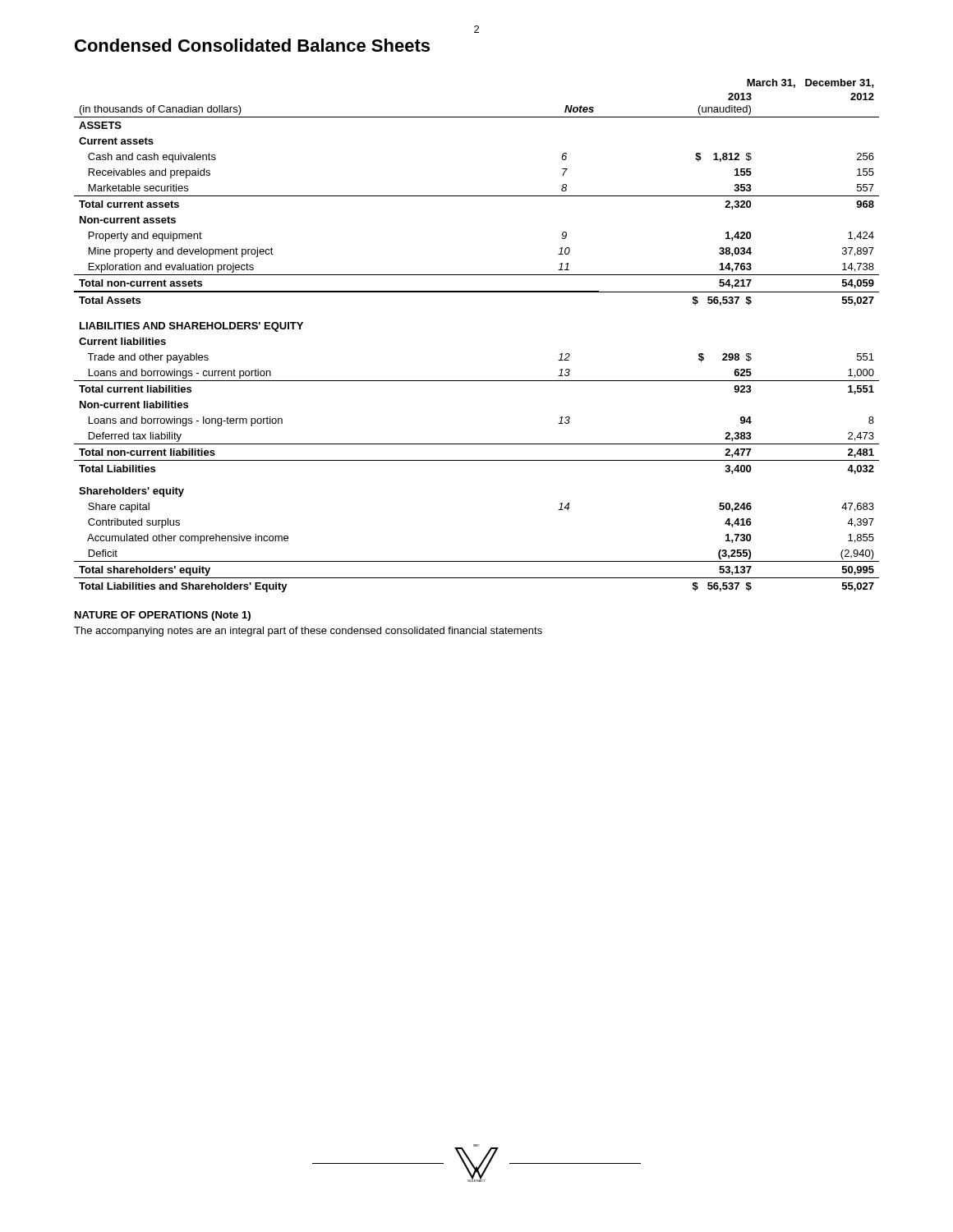
Task: Find the element starting "NATURE OF OPERATIONS (Note 1)"
Action: point(162,615)
